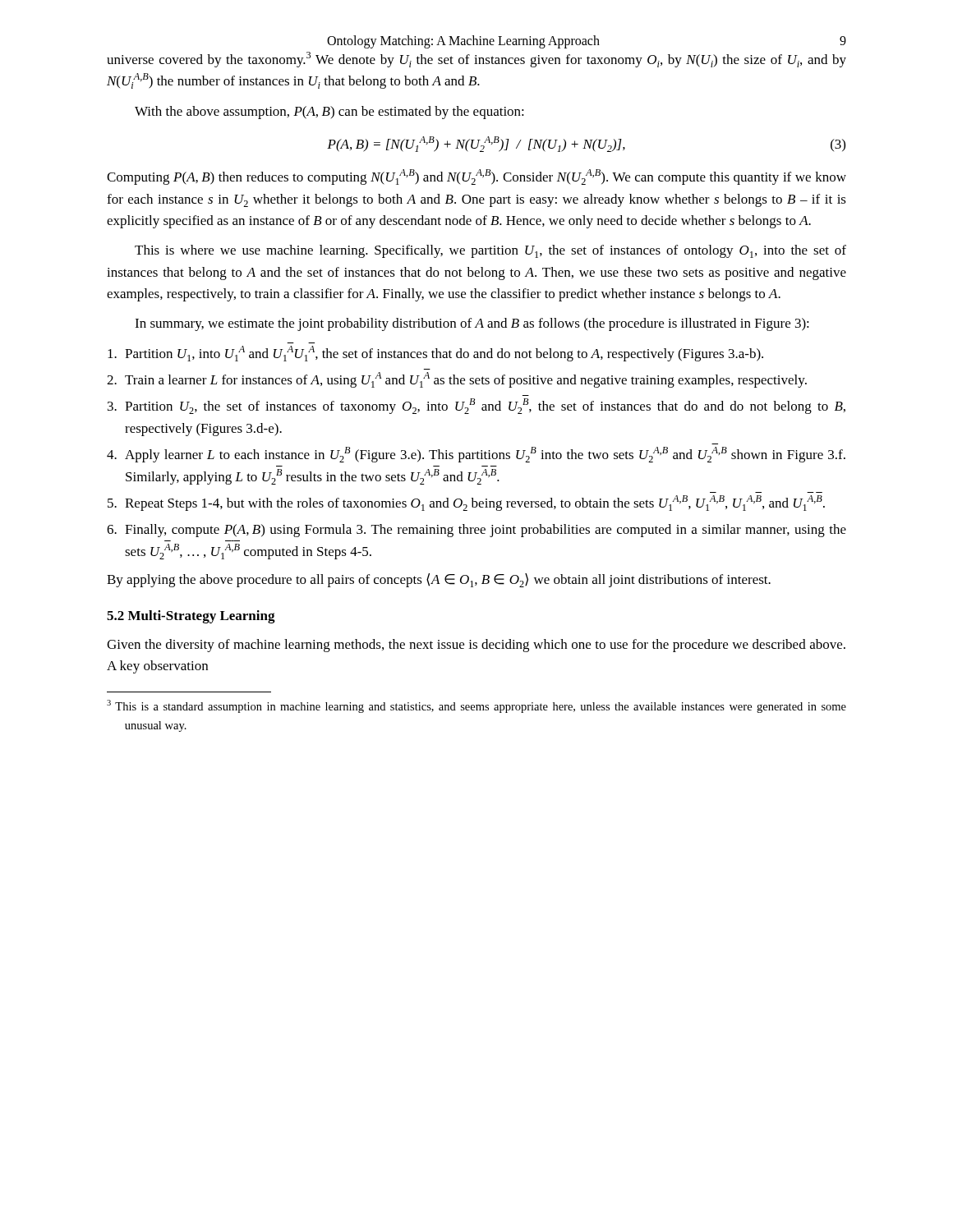Select the text starting "Computing P(A, B)"

[x=476, y=200]
